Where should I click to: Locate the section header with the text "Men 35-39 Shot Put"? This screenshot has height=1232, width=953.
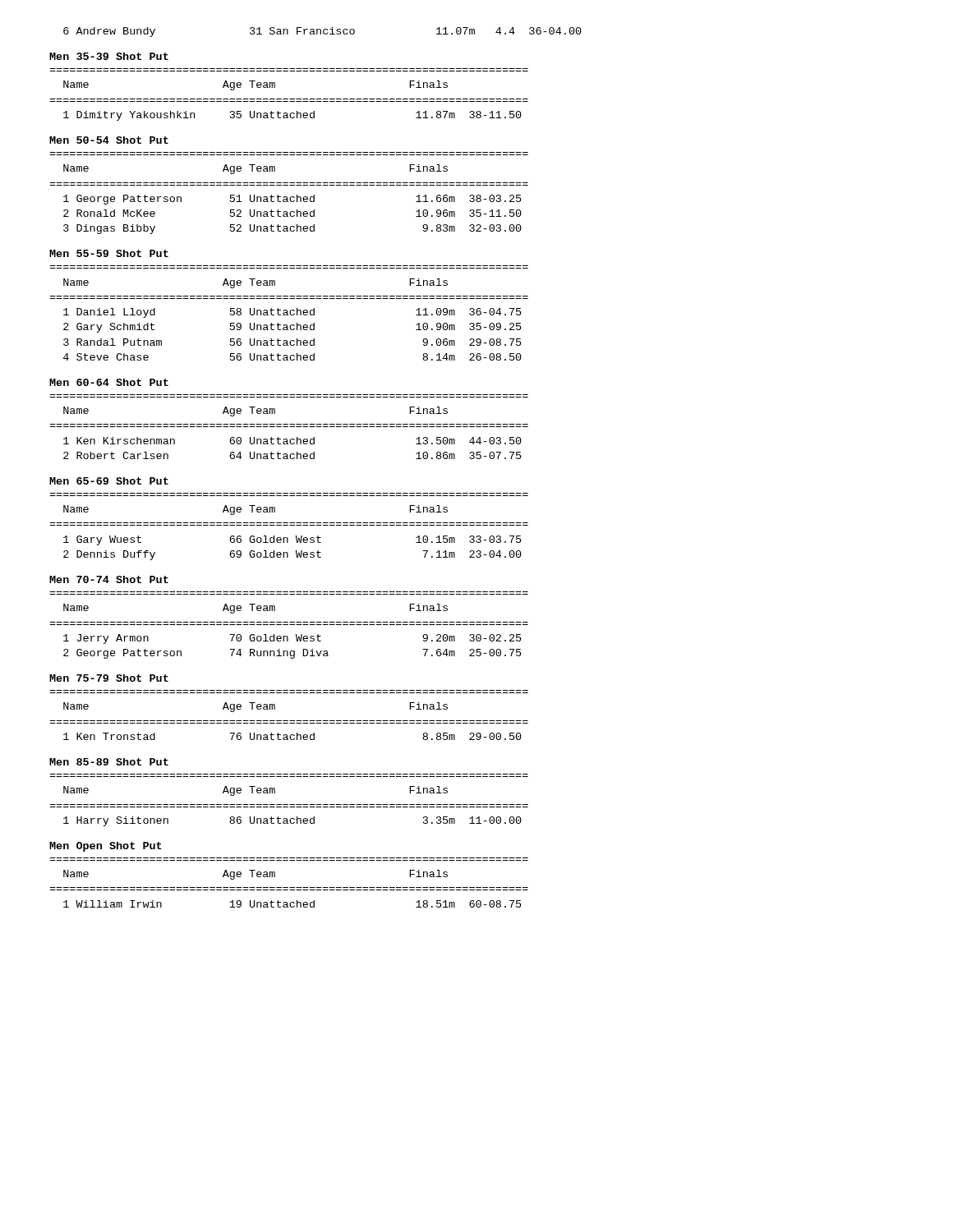109,57
